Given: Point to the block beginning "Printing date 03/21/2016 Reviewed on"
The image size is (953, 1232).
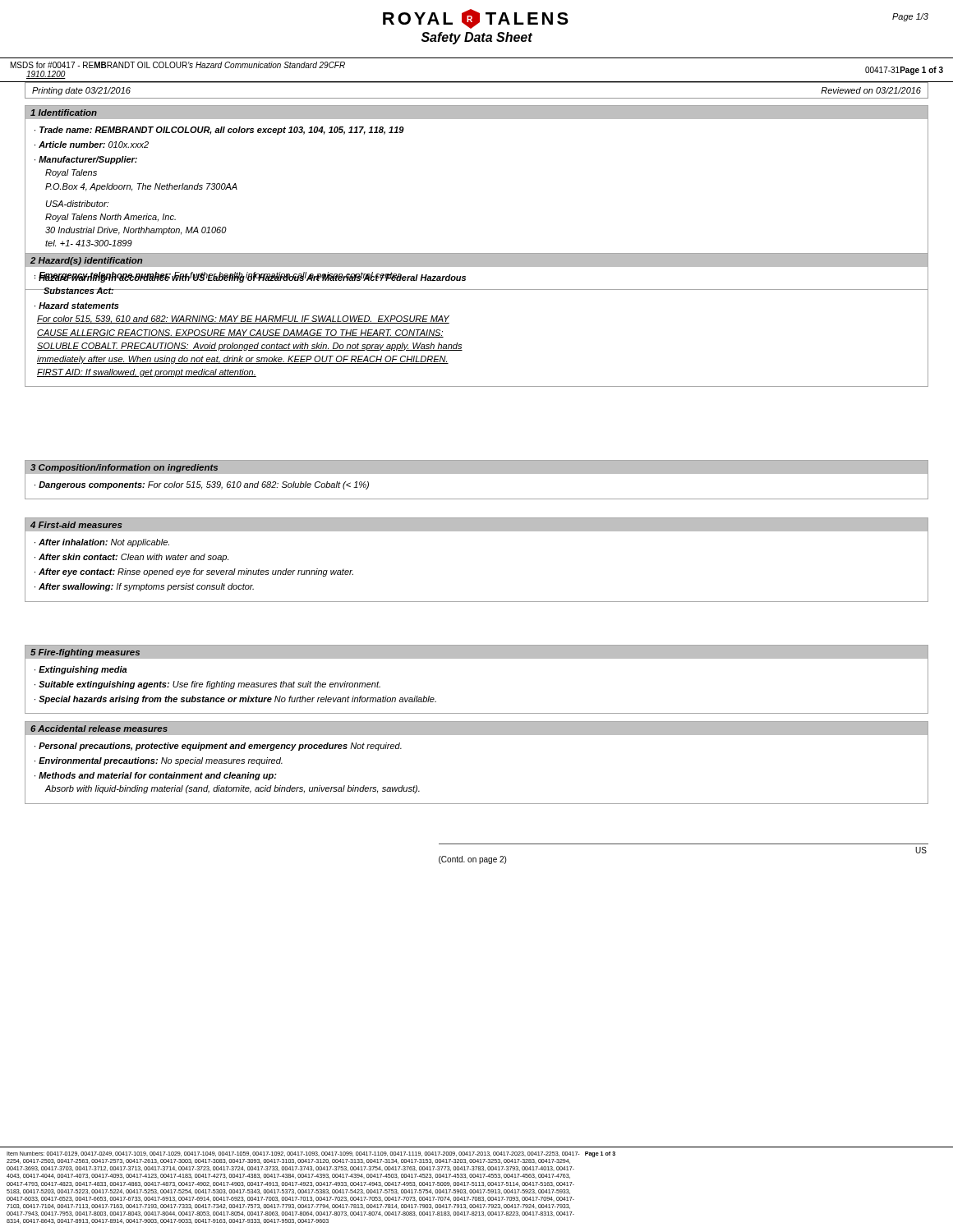Looking at the screenshot, I should coord(476,90).
